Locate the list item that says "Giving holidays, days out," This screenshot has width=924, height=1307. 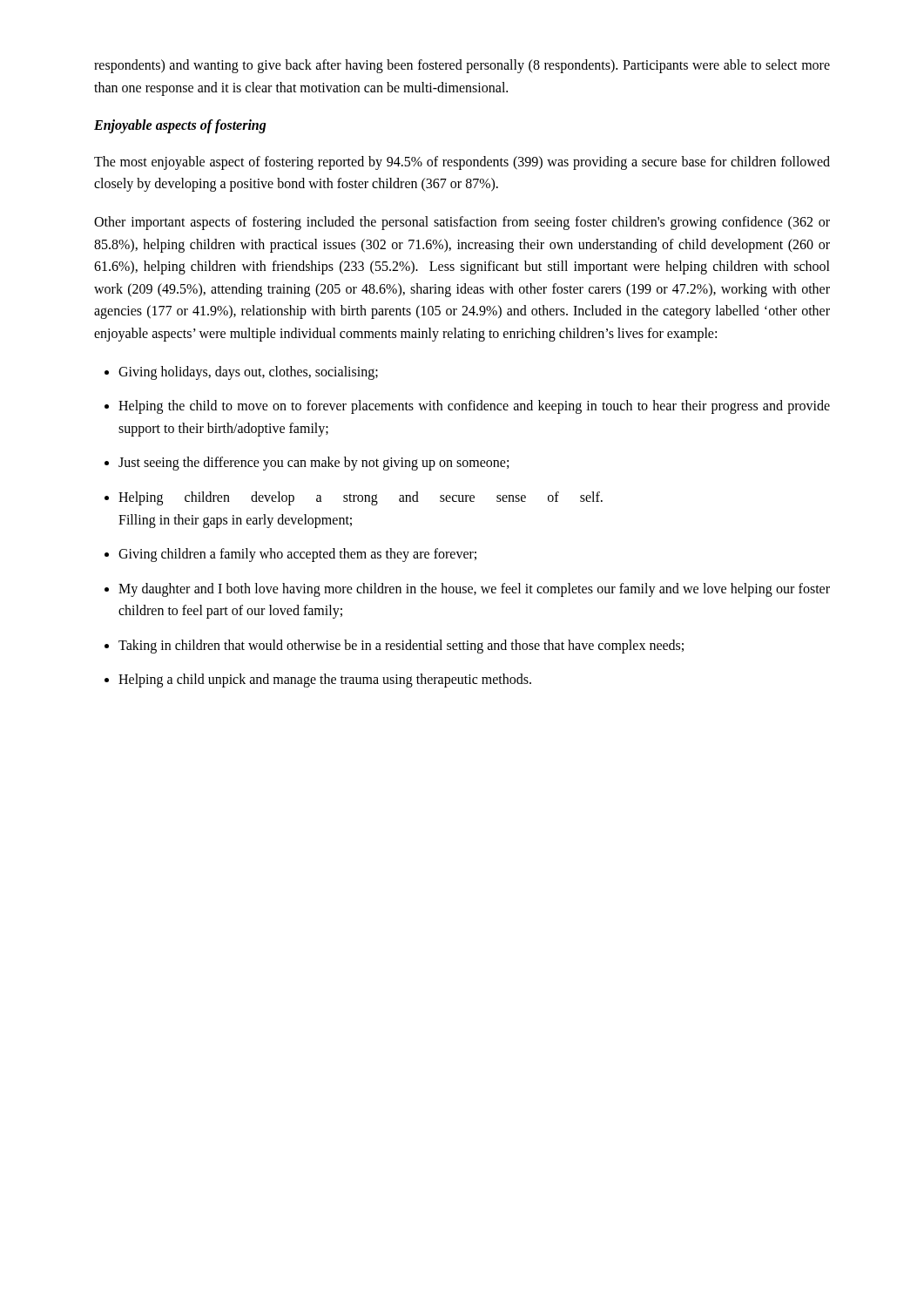[248, 373]
